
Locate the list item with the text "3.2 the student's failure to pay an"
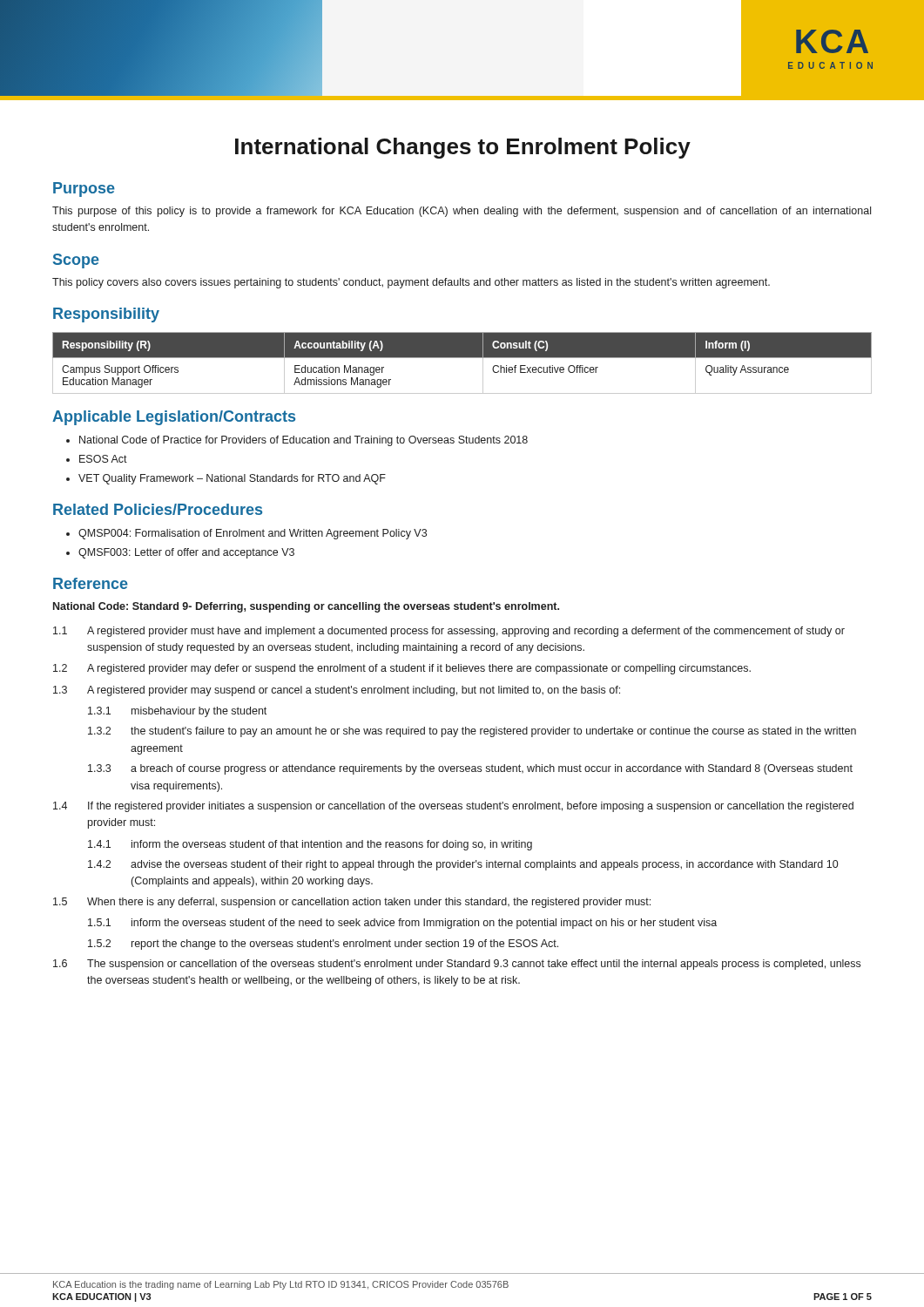(x=479, y=740)
